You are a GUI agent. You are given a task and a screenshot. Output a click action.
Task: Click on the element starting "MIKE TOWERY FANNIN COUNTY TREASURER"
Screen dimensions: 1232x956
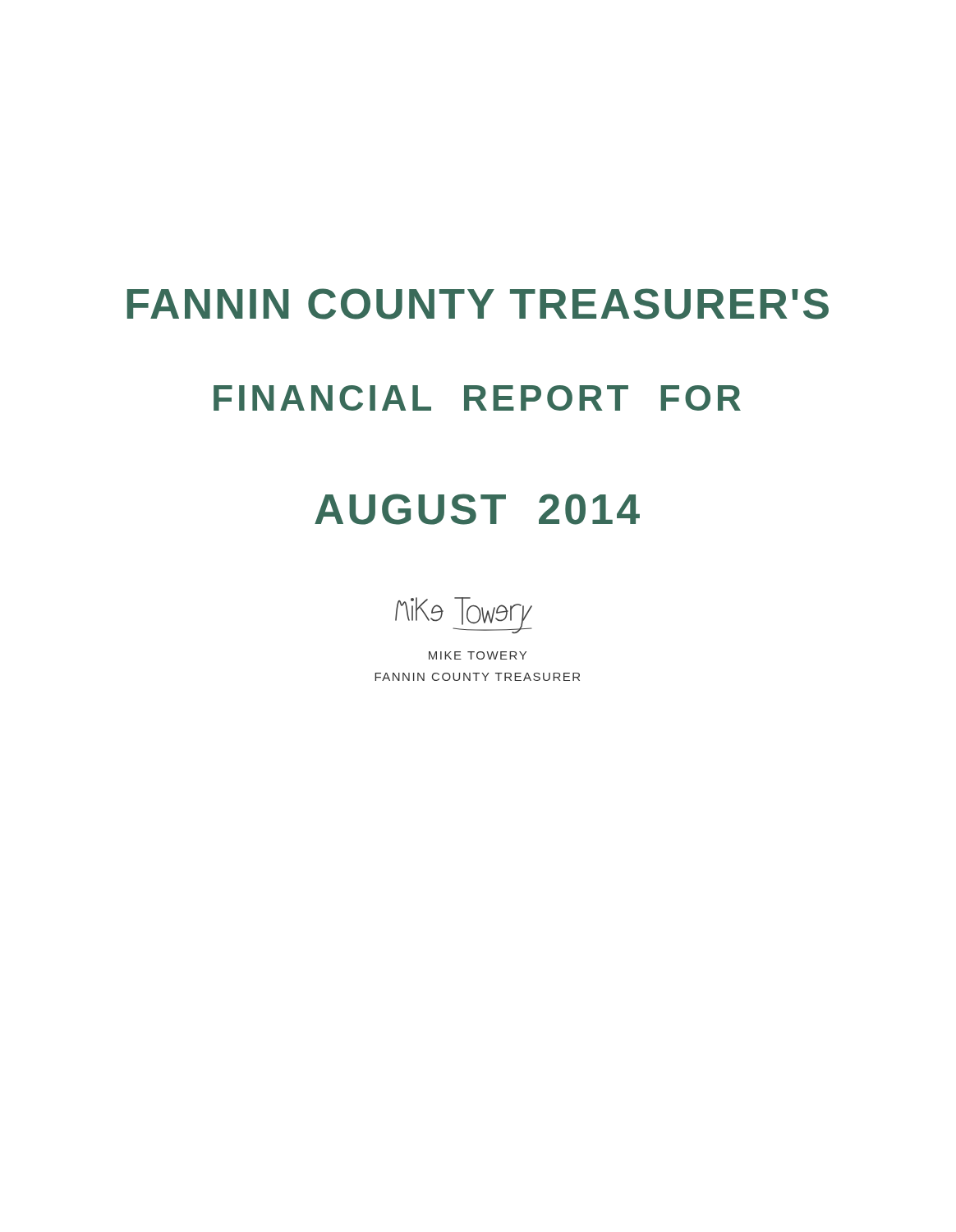478,665
